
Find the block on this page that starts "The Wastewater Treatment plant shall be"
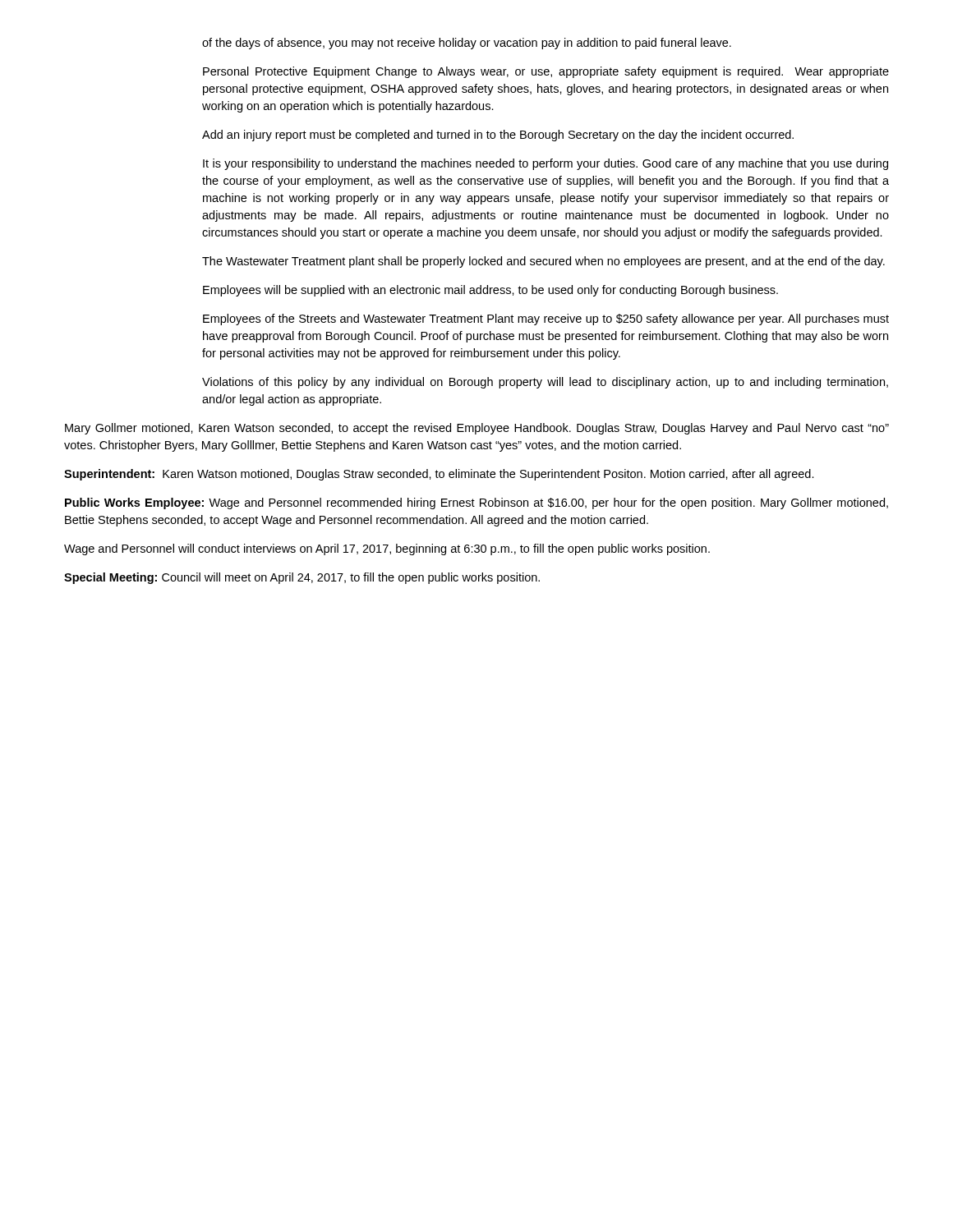click(544, 261)
